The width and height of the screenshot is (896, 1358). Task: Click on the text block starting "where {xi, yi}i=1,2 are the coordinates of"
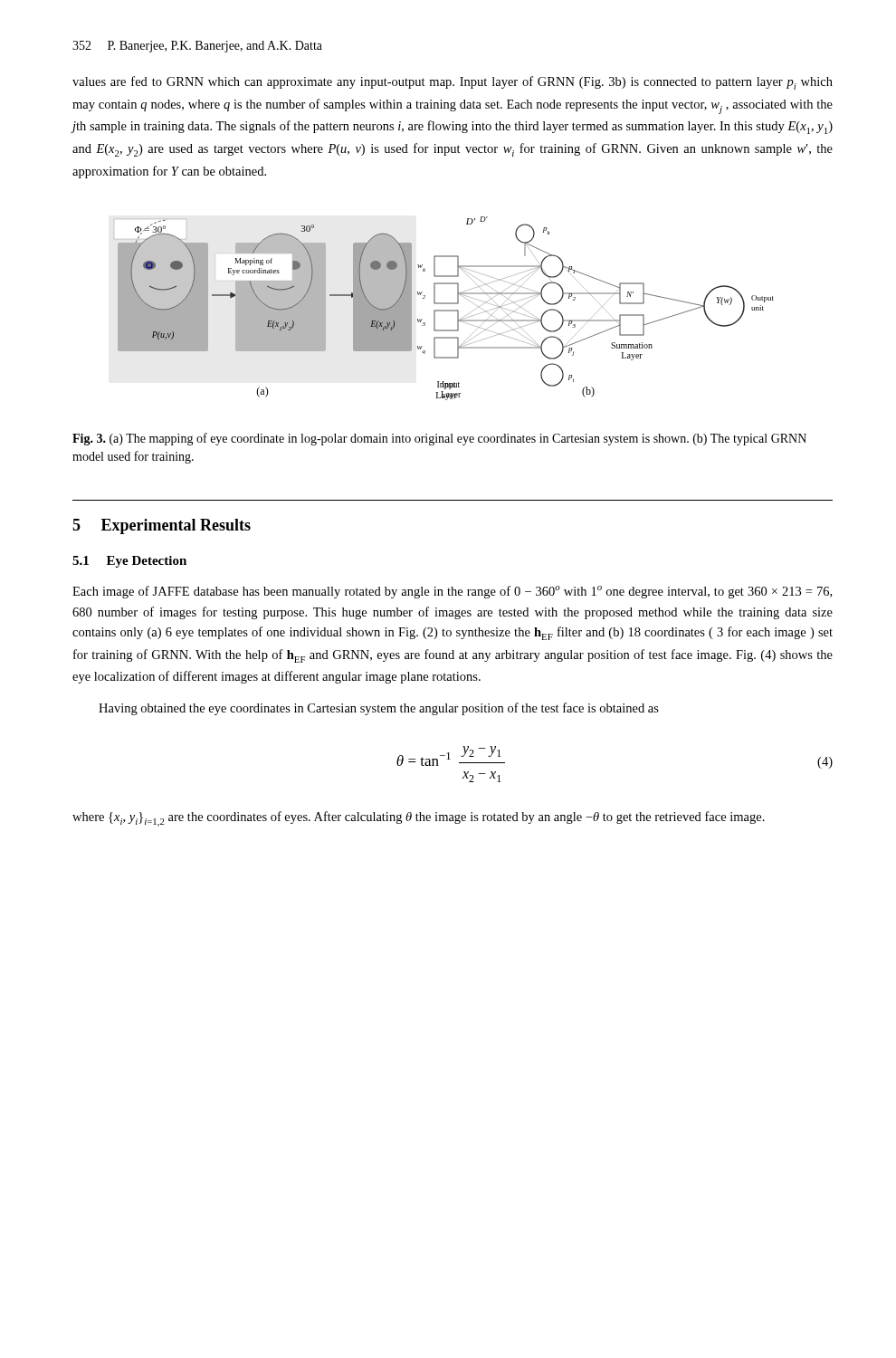pos(419,818)
